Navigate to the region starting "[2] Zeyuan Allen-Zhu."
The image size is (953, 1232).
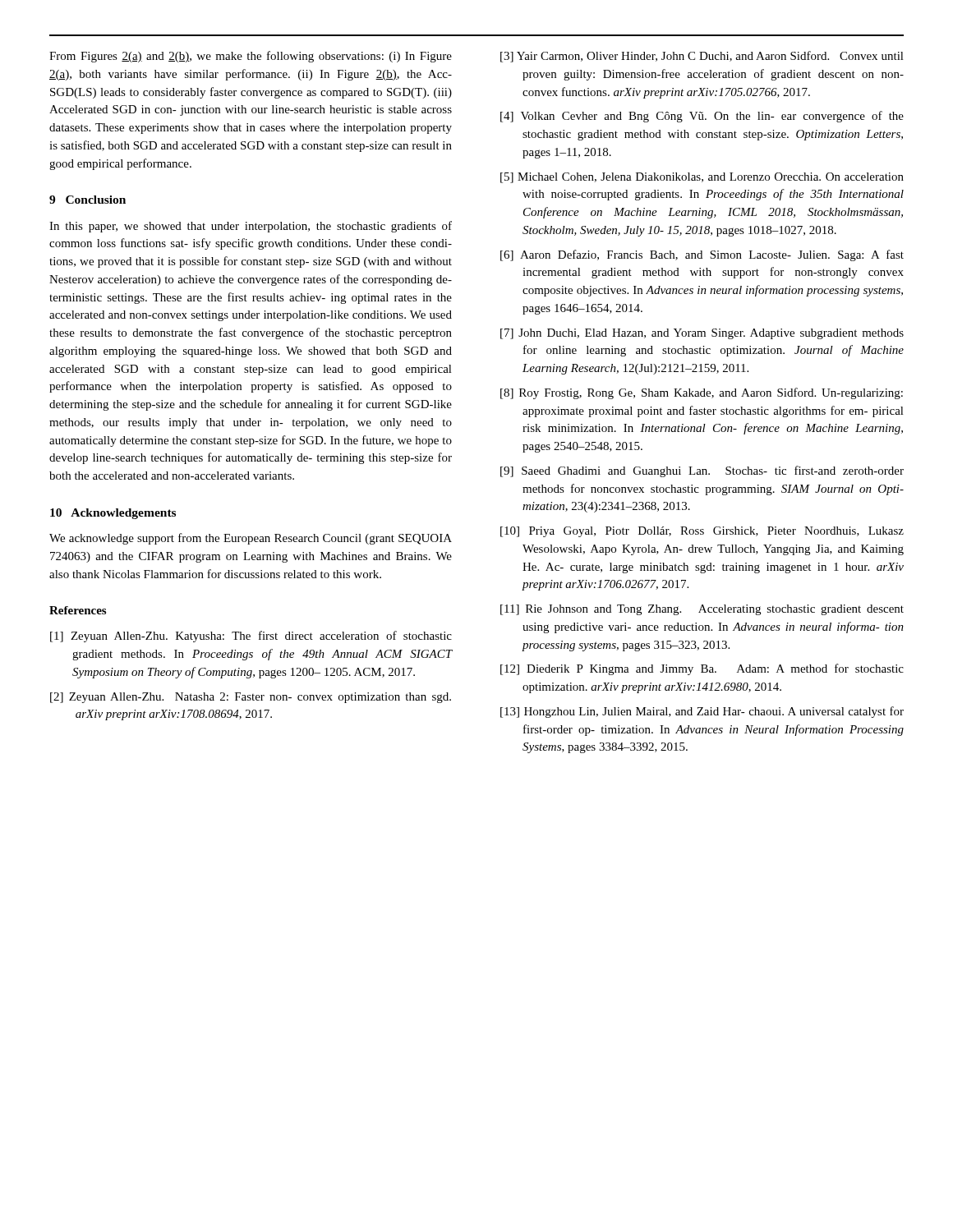click(x=251, y=705)
